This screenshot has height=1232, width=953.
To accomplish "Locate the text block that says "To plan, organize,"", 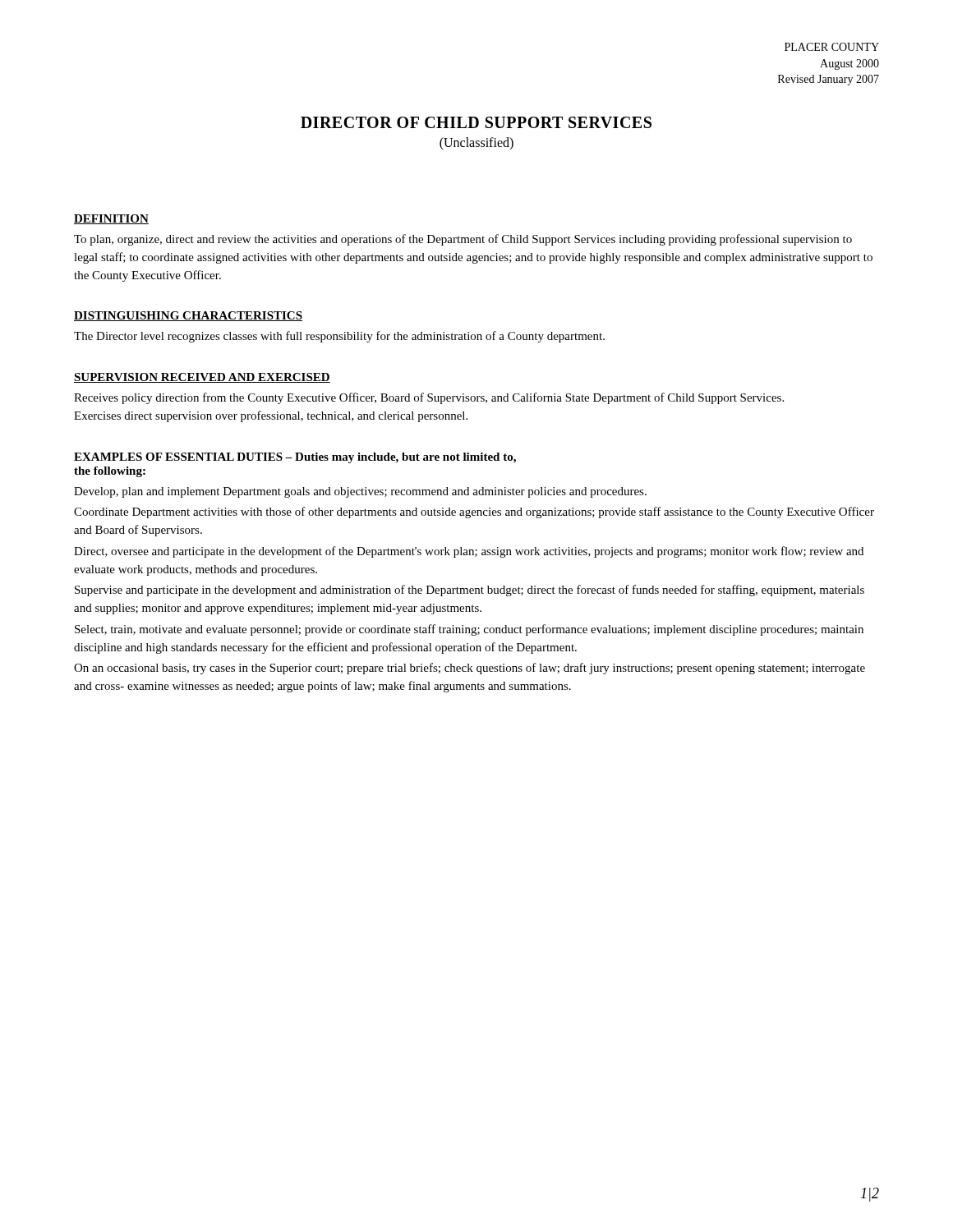I will (x=473, y=257).
